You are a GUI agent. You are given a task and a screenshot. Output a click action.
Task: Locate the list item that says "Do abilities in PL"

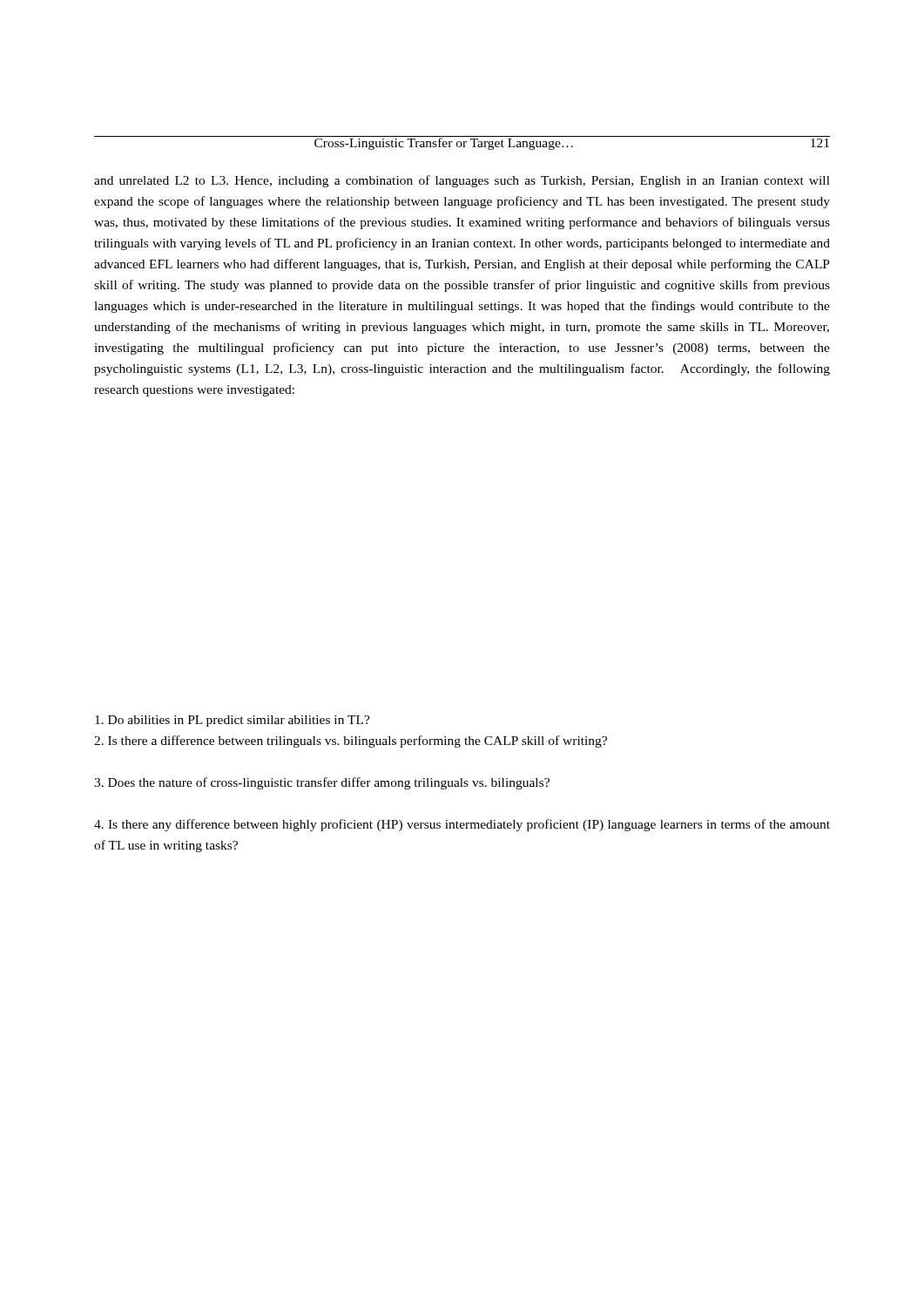232,719
